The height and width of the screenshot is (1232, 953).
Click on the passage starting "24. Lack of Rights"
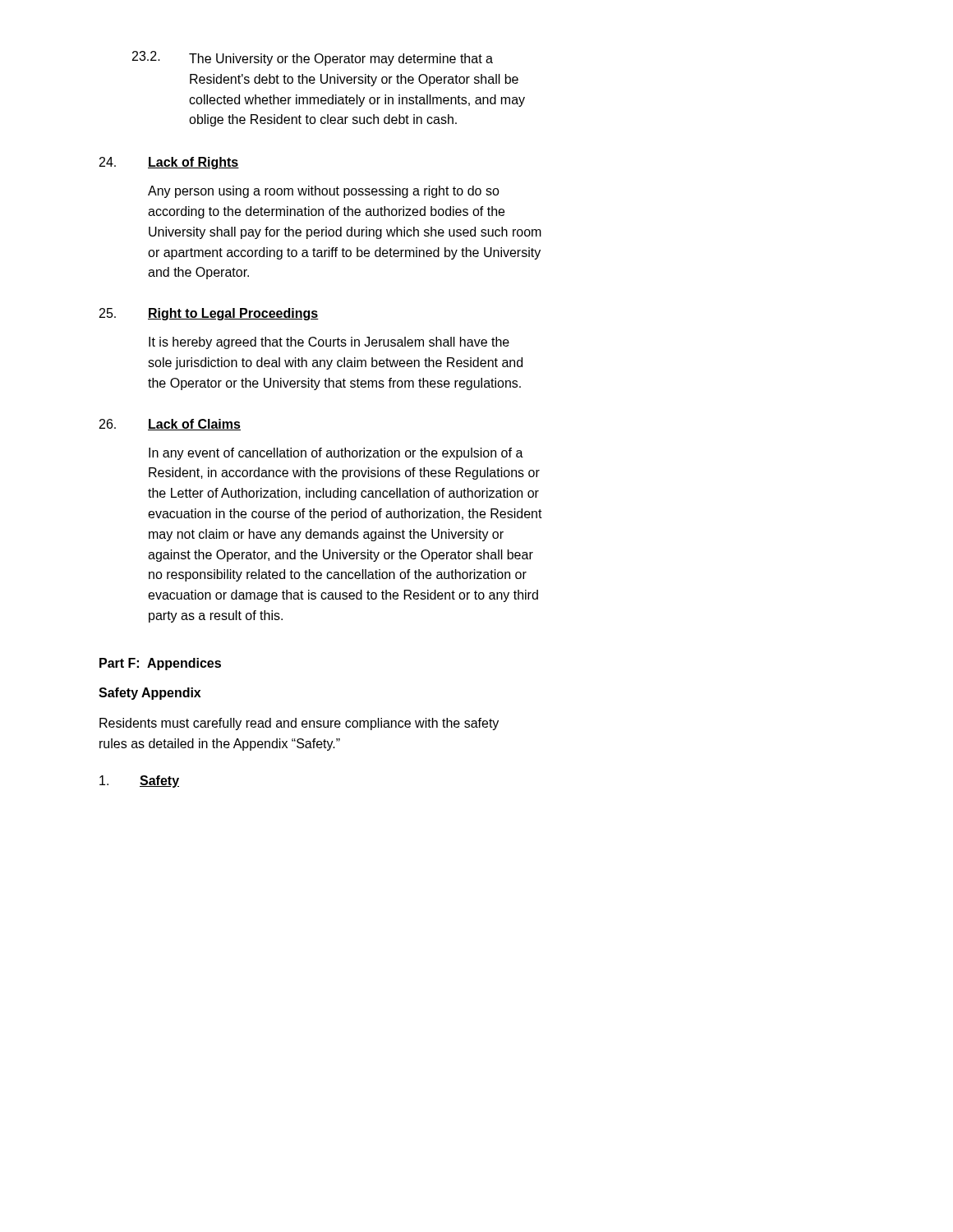pyautogui.click(x=168, y=163)
